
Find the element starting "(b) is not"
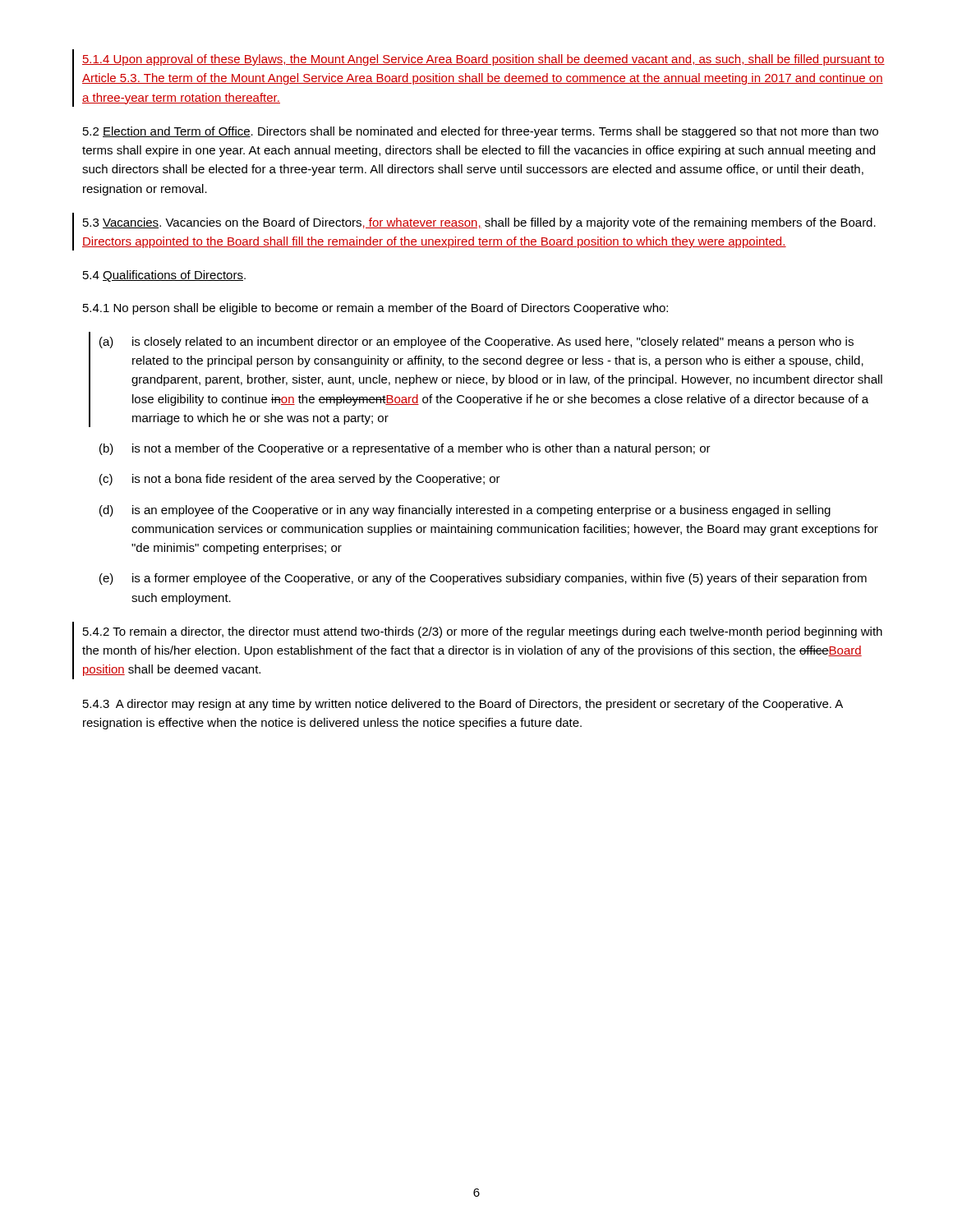(x=493, y=448)
